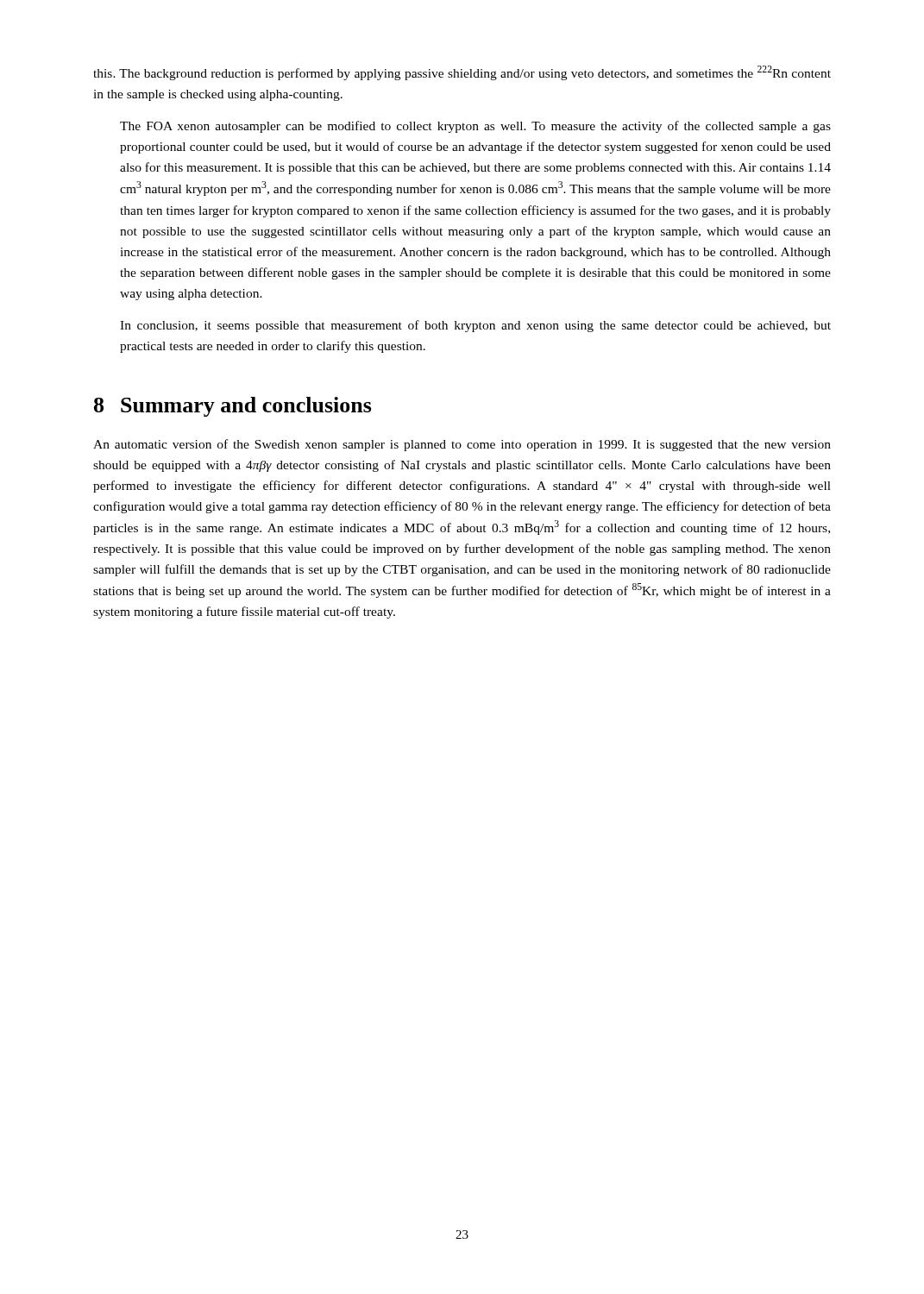Find the region starting "An automatic version of the Swedish xenon"
This screenshot has width=924, height=1294.
462,528
